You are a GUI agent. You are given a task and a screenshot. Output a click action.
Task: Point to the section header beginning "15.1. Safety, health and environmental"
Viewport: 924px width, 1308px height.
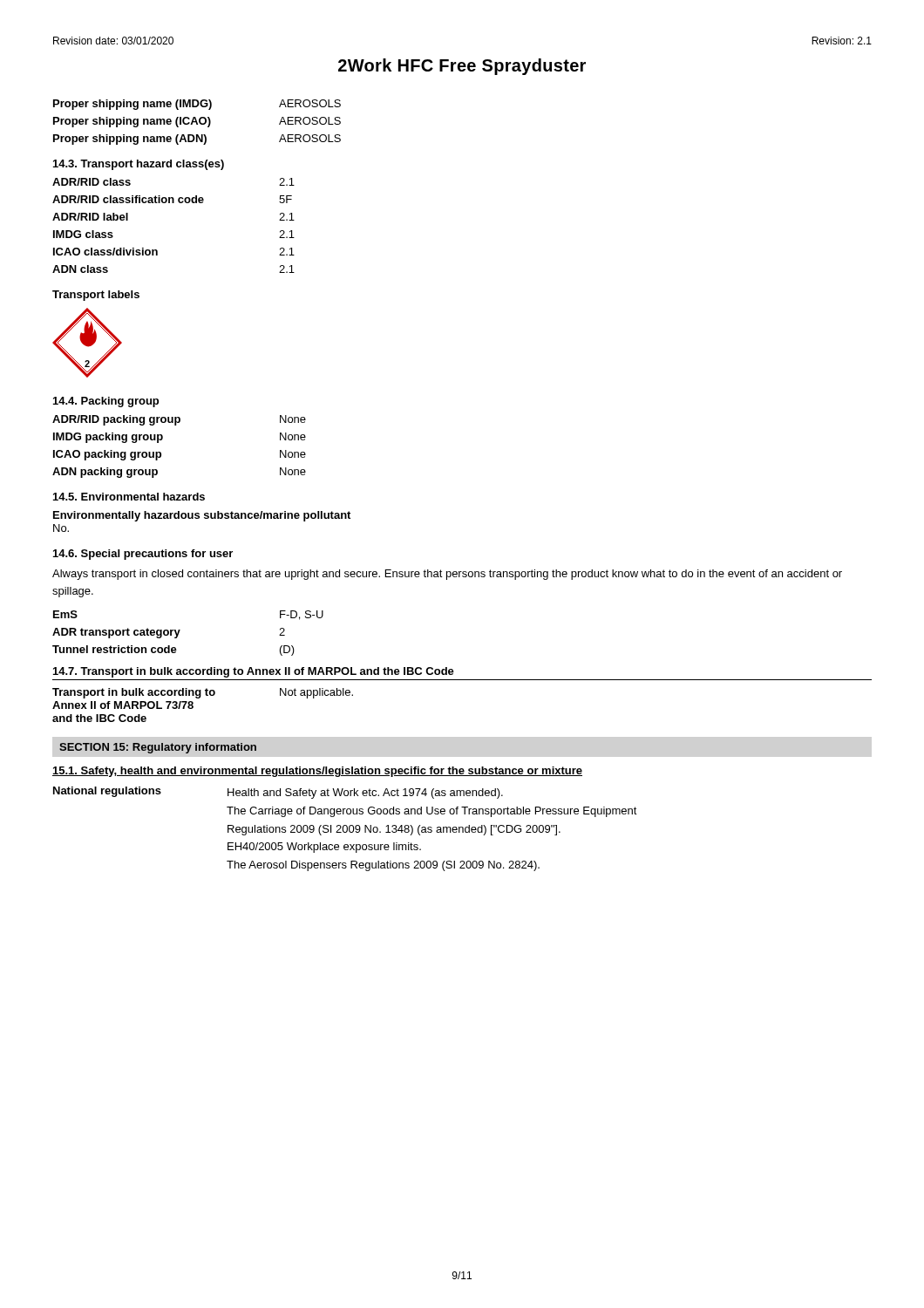[x=317, y=770]
